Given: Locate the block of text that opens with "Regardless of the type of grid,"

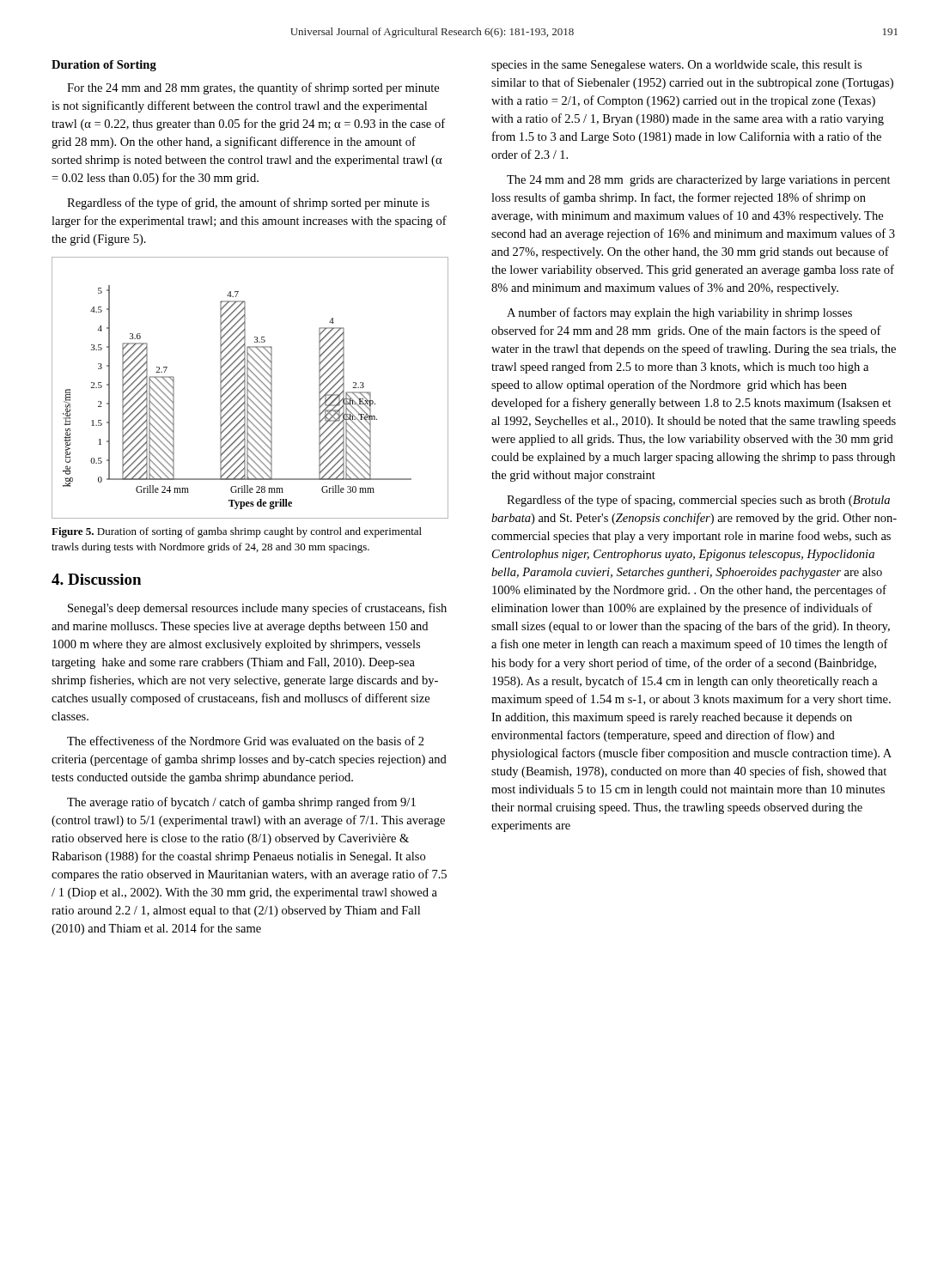Looking at the screenshot, I should 249,221.
